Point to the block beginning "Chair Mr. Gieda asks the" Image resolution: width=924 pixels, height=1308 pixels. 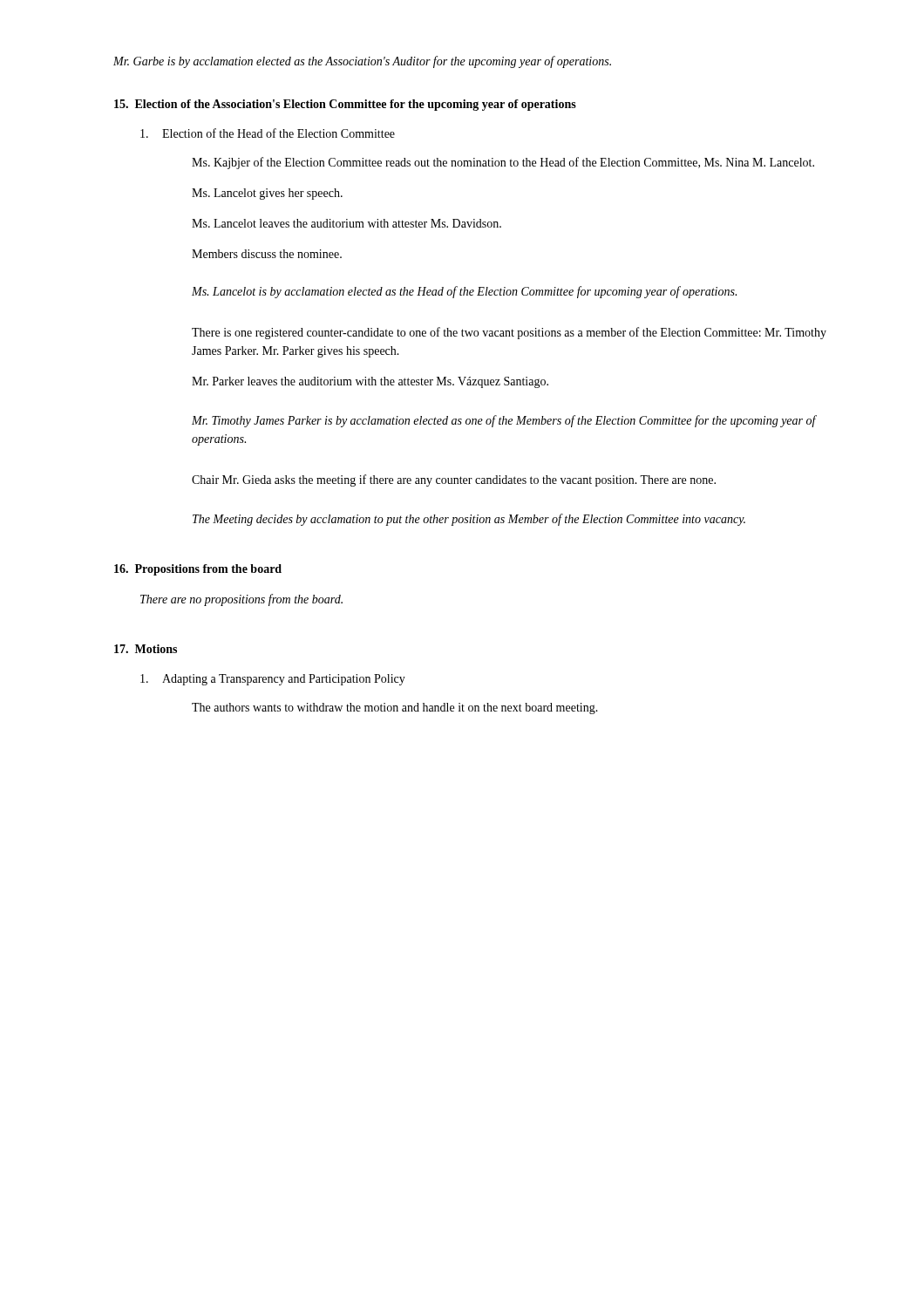[454, 480]
